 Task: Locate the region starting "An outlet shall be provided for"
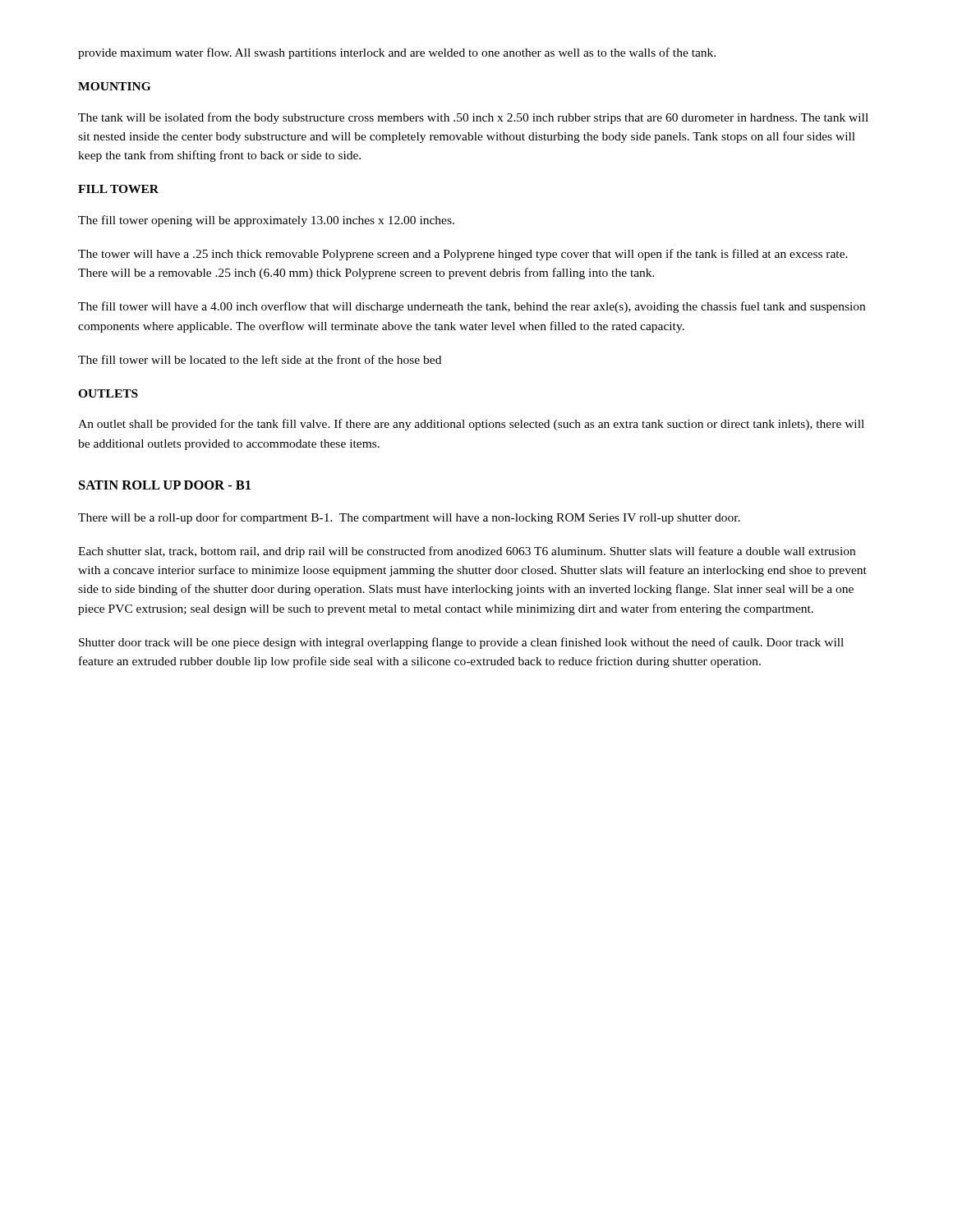tap(476, 433)
